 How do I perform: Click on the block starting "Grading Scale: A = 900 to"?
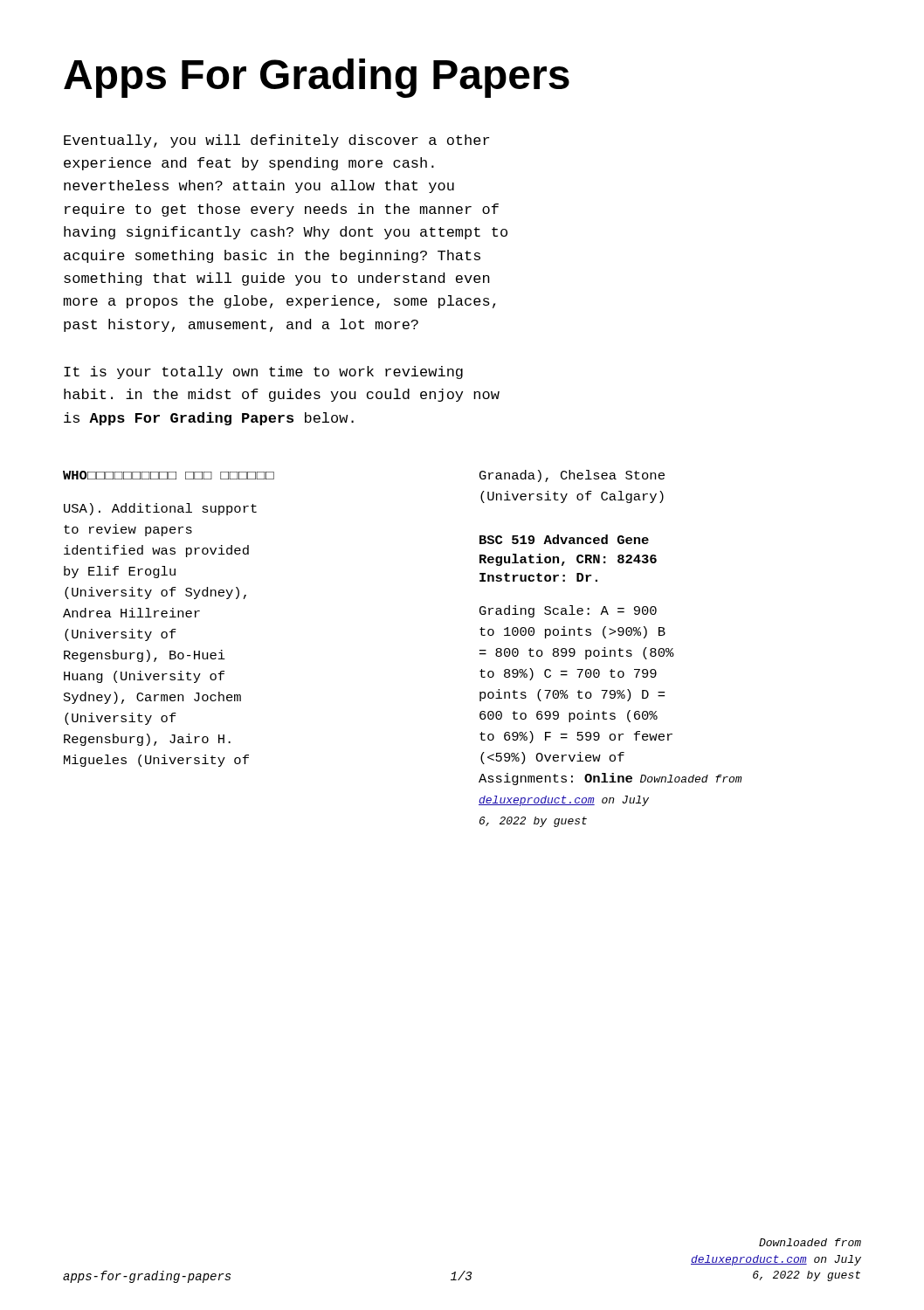pos(610,716)
